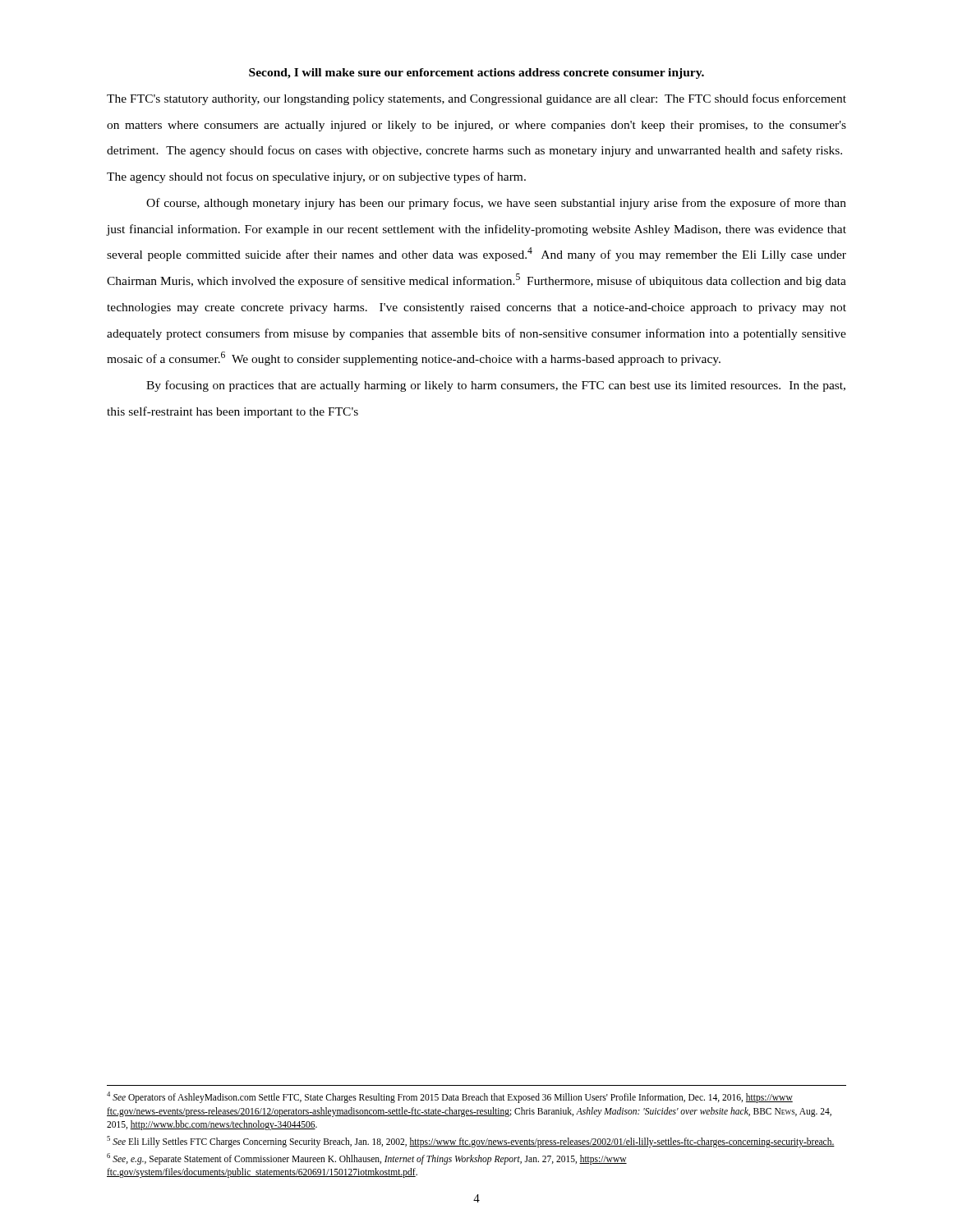Locate the block of text that opens with "4 See Operators"
This screenshot has width=953, height=1232.
(476, 1111)
